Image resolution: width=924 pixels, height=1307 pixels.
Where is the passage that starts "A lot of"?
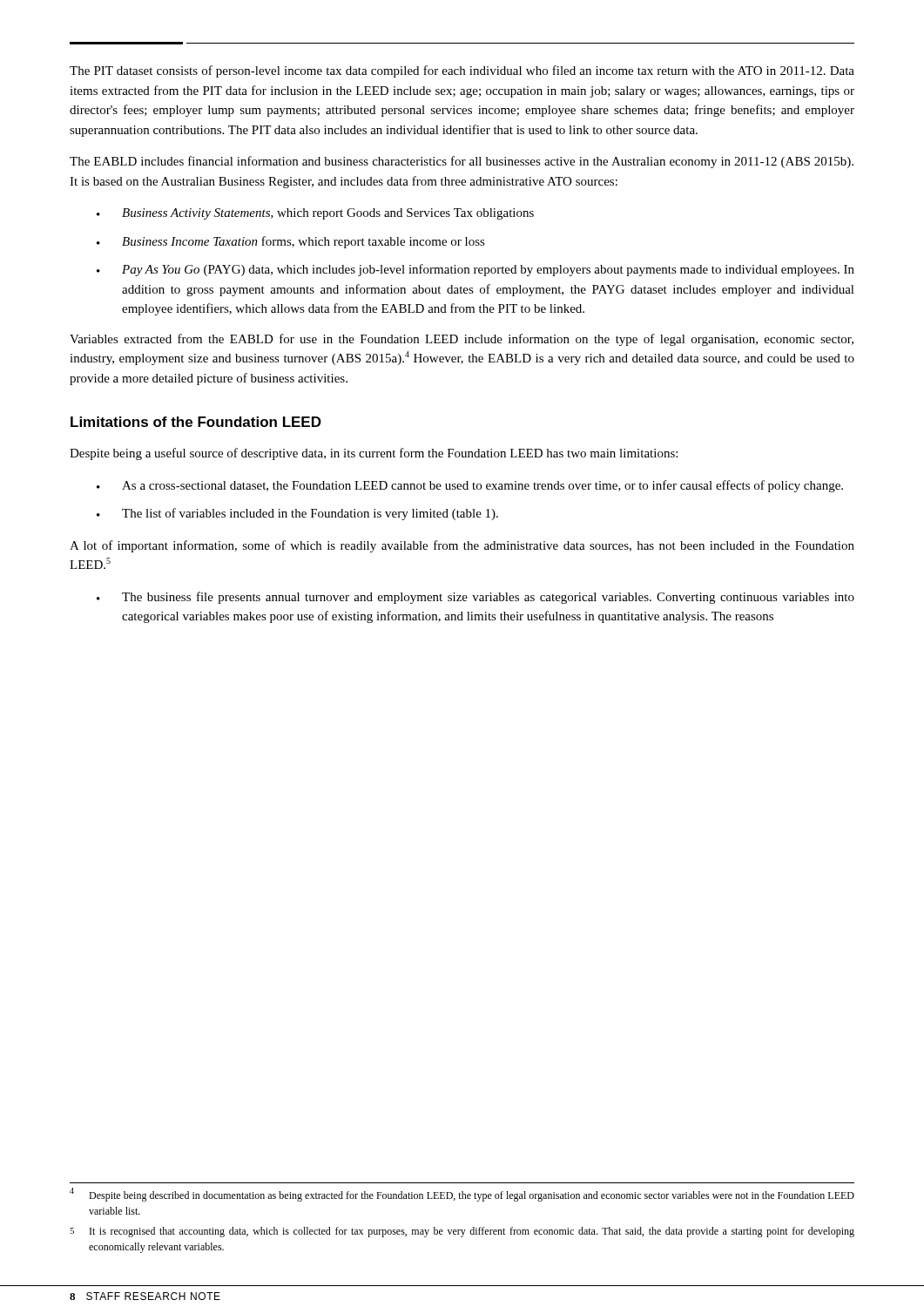462,555
